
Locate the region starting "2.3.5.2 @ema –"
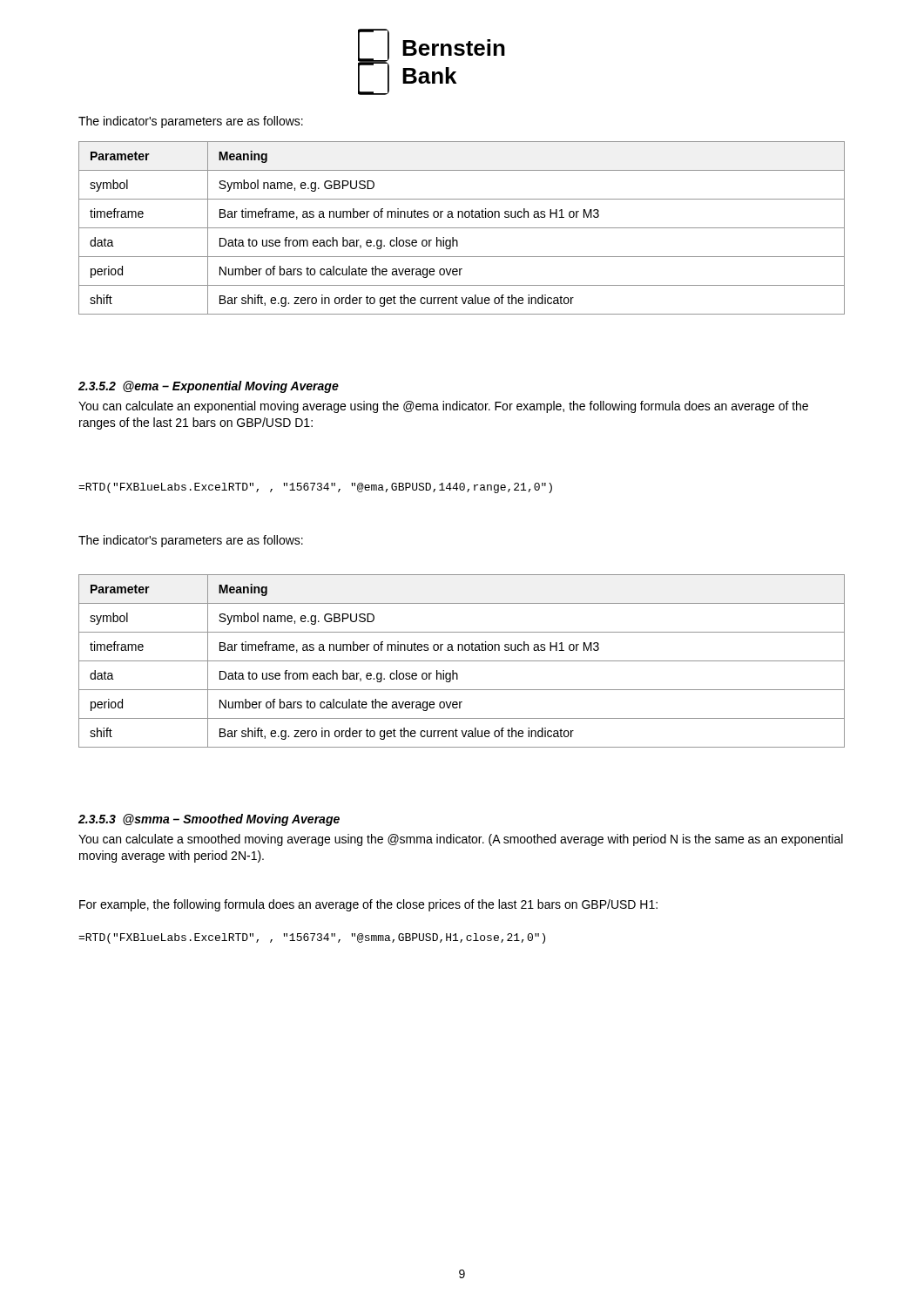(x=208, y=386)
